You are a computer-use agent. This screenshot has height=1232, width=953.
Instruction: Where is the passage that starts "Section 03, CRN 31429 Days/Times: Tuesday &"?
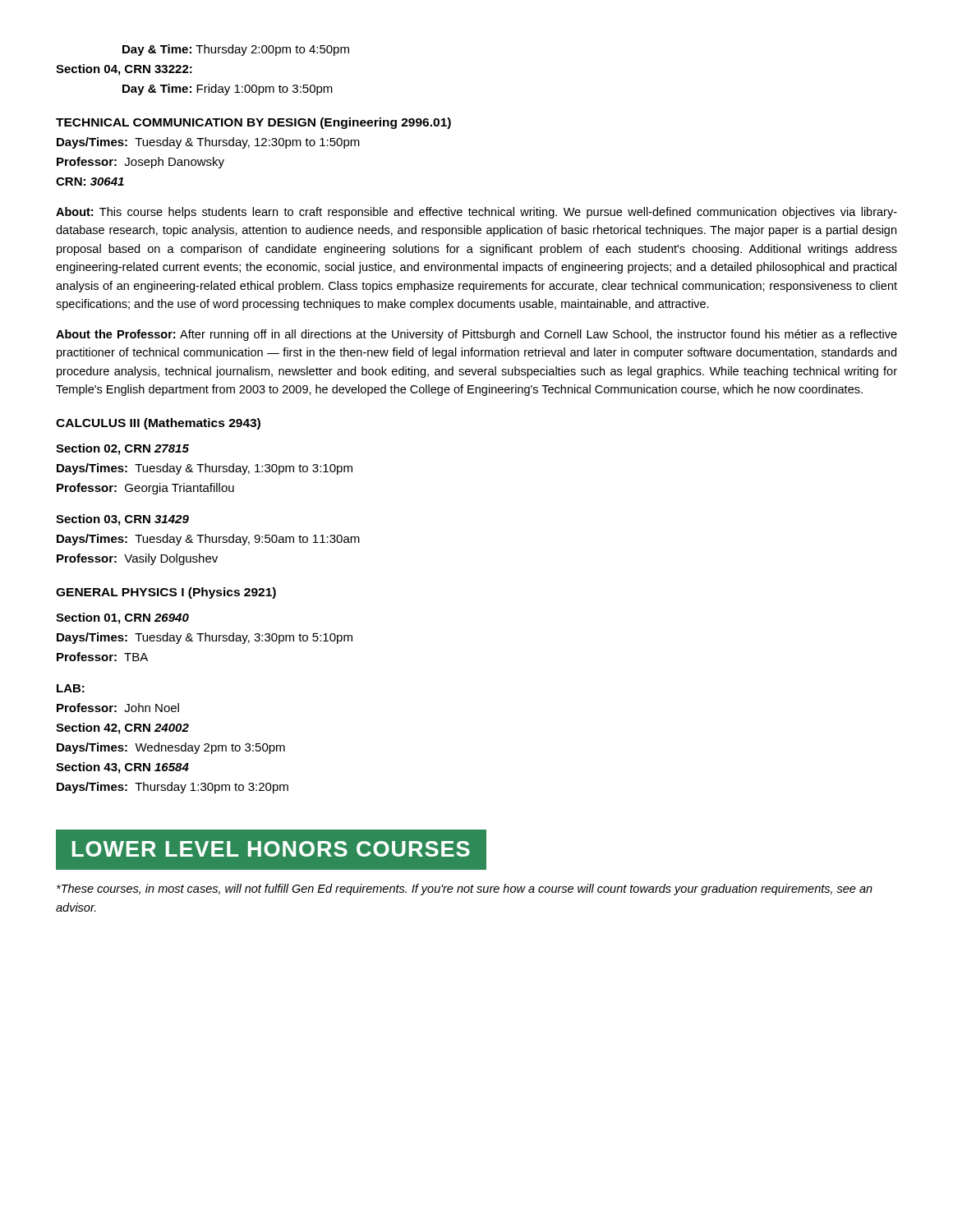click(x=122, y=520)
